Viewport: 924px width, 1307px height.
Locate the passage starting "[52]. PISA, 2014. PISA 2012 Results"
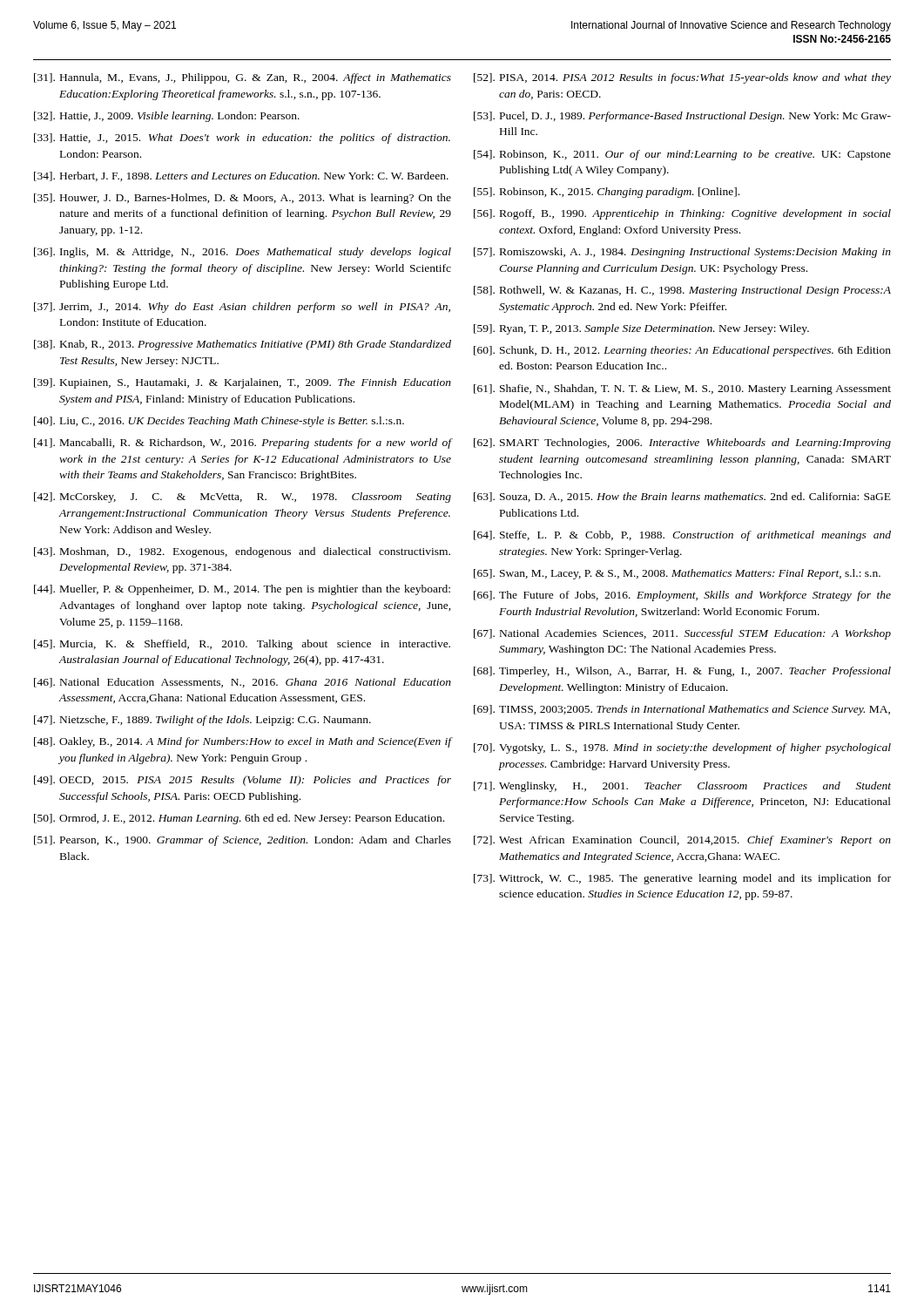(682, 86)
